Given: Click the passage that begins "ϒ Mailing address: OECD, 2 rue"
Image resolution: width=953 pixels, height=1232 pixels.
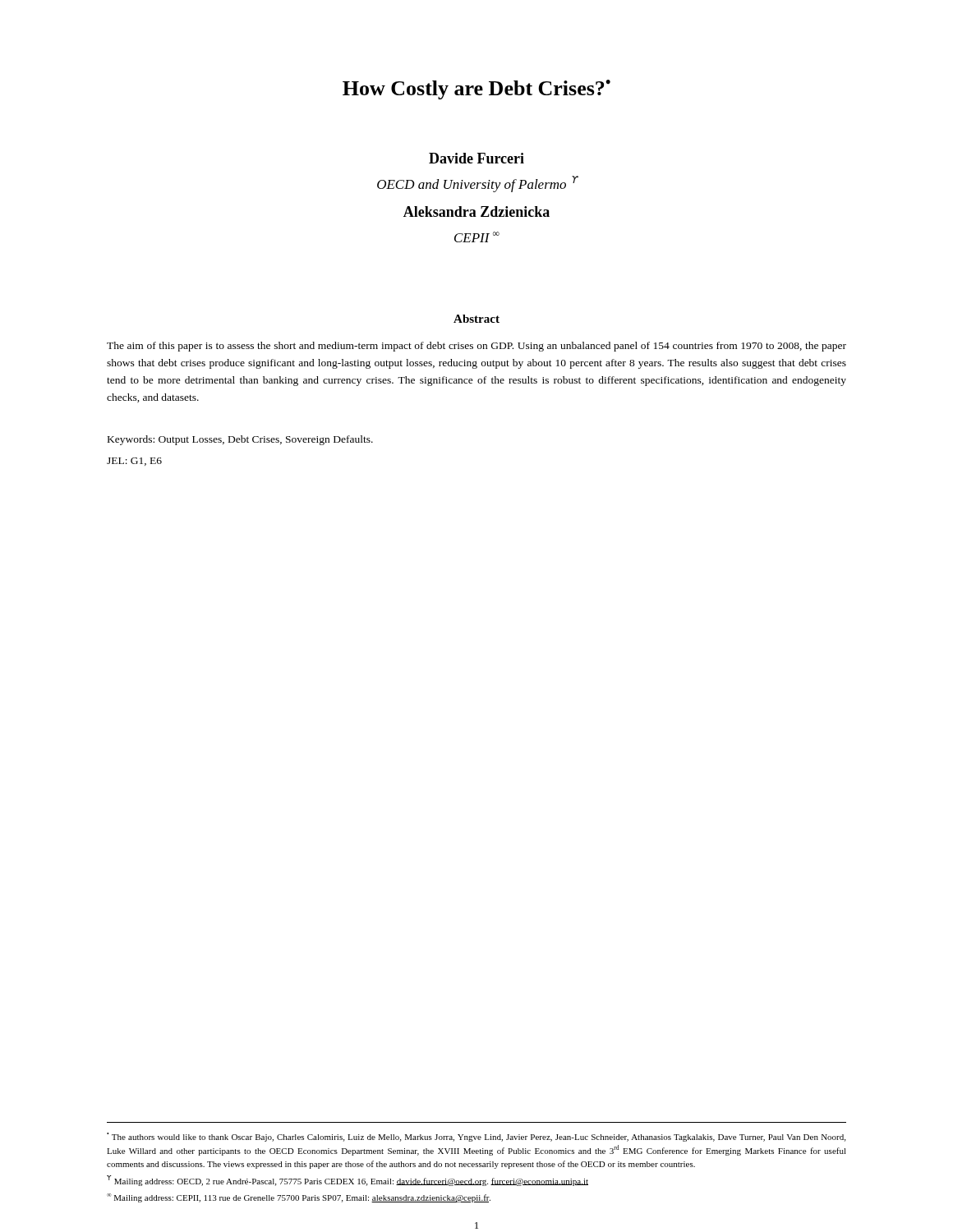Looking at the screenshot, I should click(348, 1180).
